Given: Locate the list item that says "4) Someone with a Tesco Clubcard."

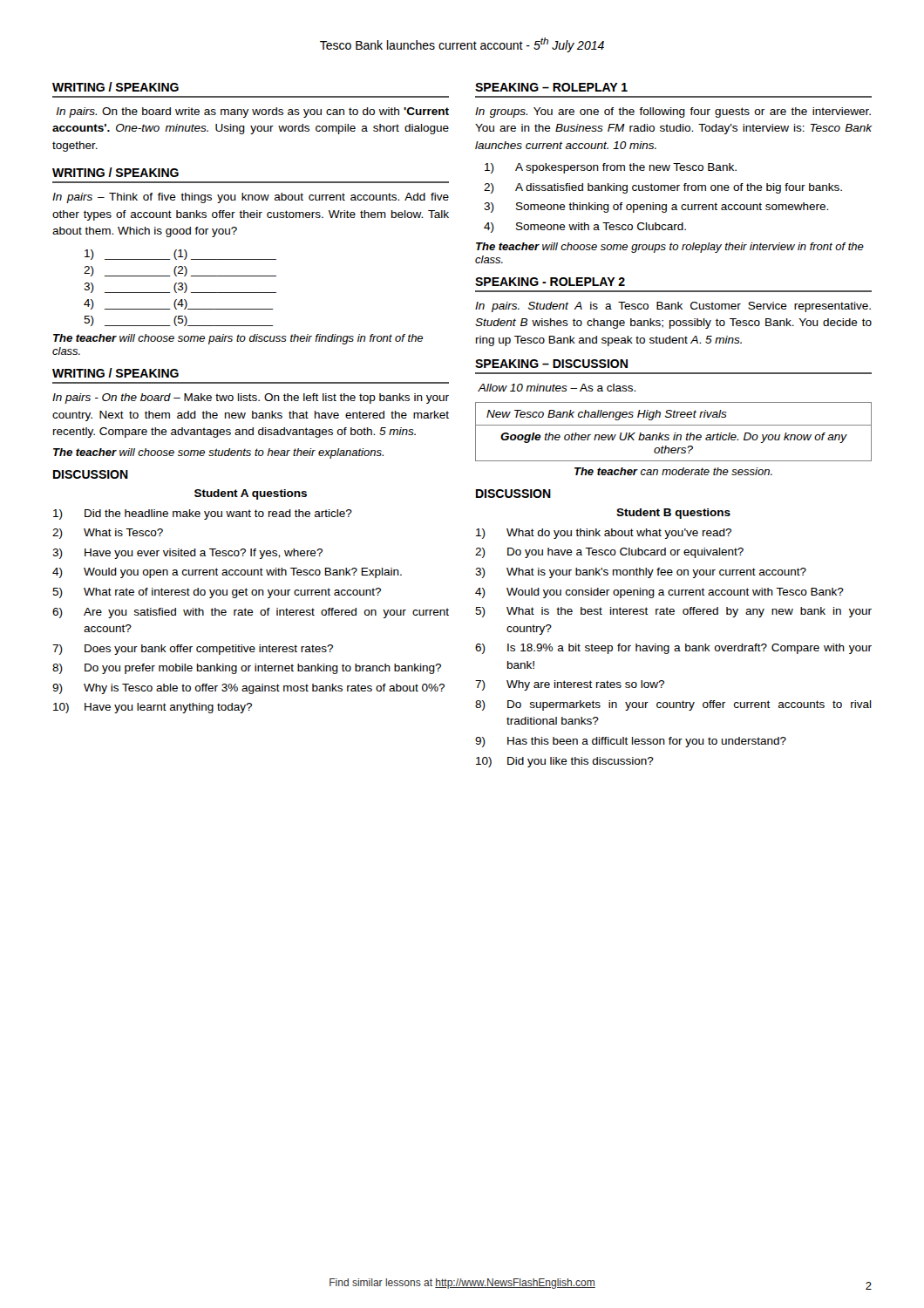Looking at the screenshot, I should 678,227.
